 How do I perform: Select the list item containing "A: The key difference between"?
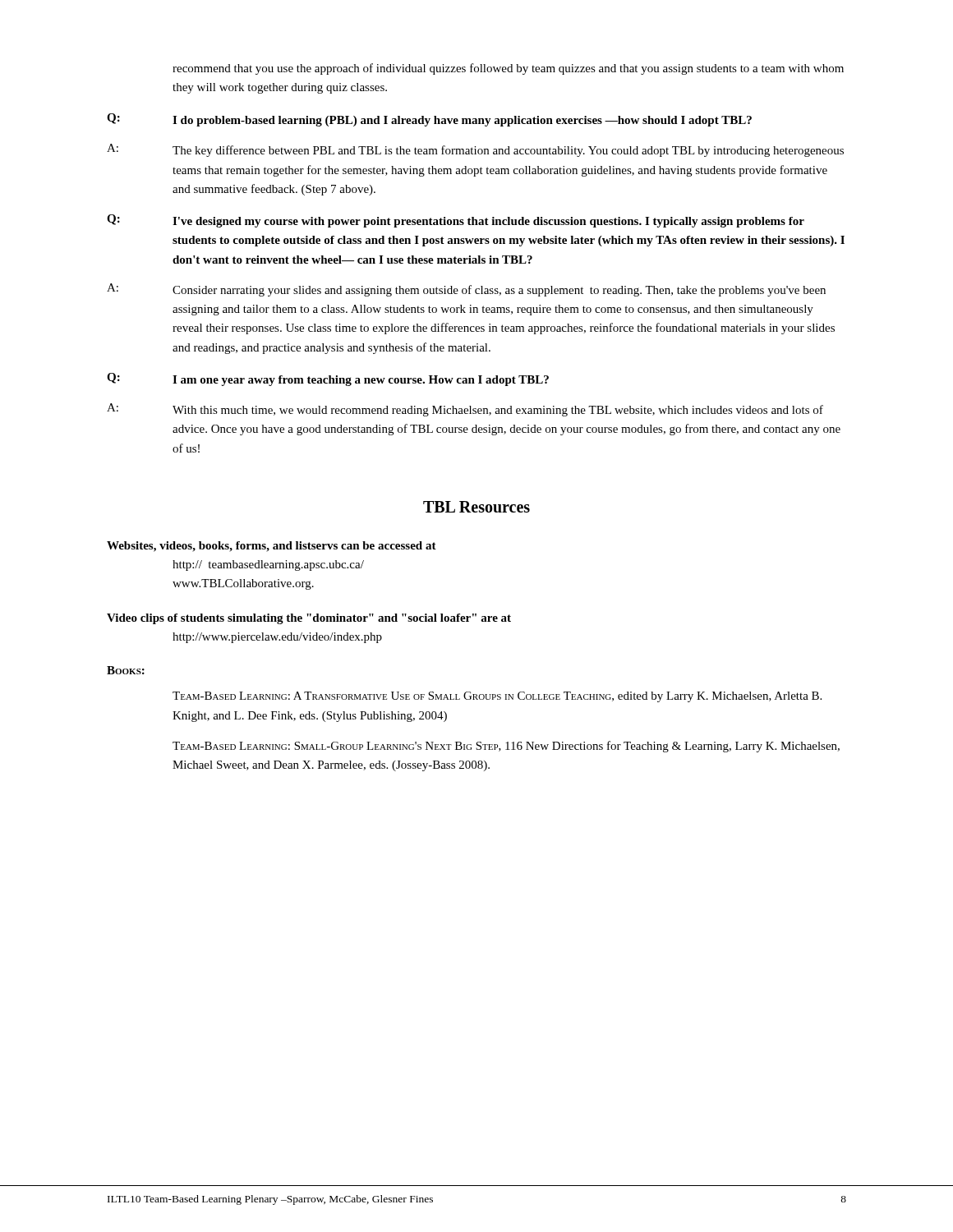pyautogui.click(x=476, y=170)
